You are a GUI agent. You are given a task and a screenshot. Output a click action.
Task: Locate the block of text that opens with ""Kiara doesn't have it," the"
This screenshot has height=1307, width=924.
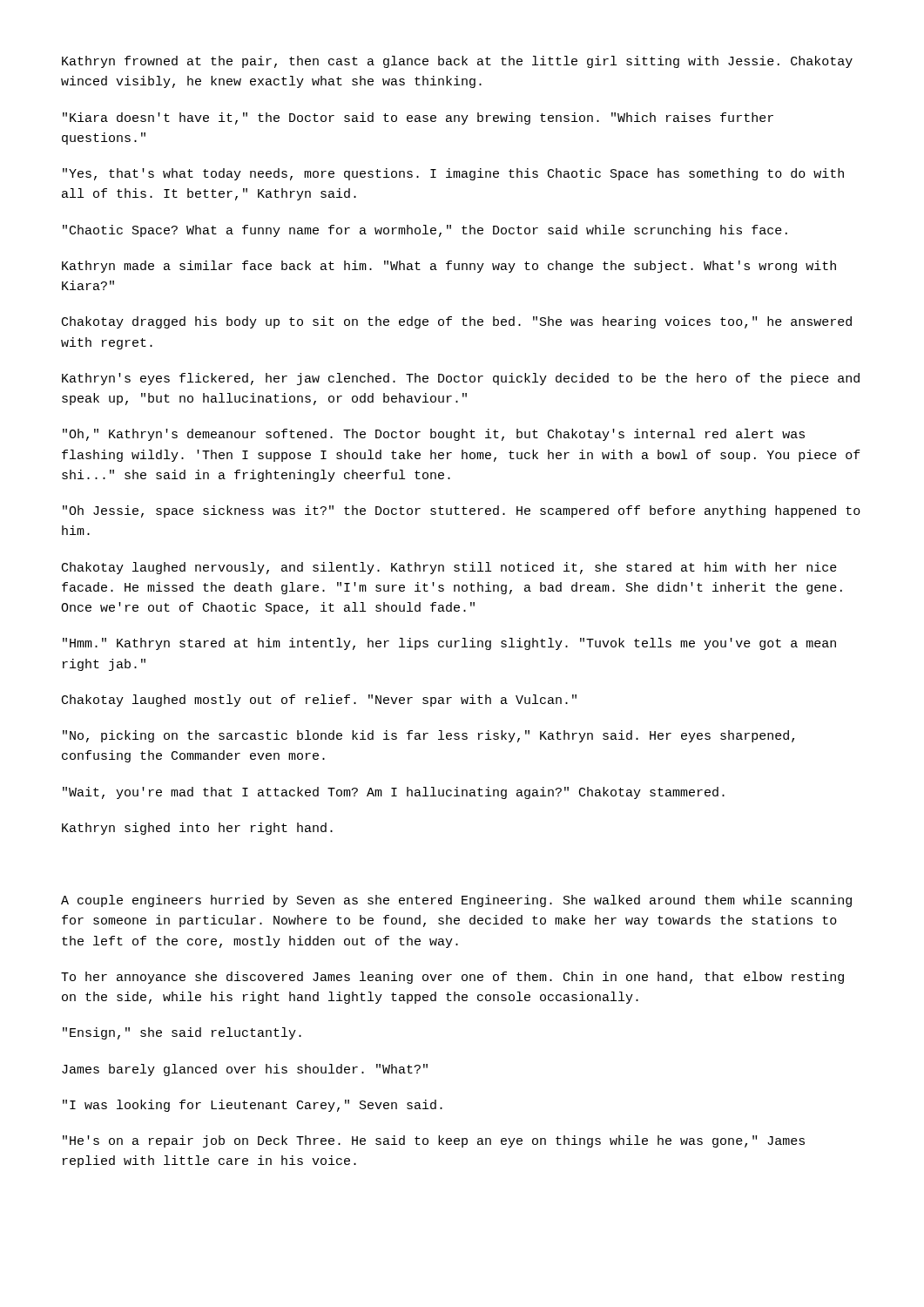pyautogui.click(x=418, y=129)
